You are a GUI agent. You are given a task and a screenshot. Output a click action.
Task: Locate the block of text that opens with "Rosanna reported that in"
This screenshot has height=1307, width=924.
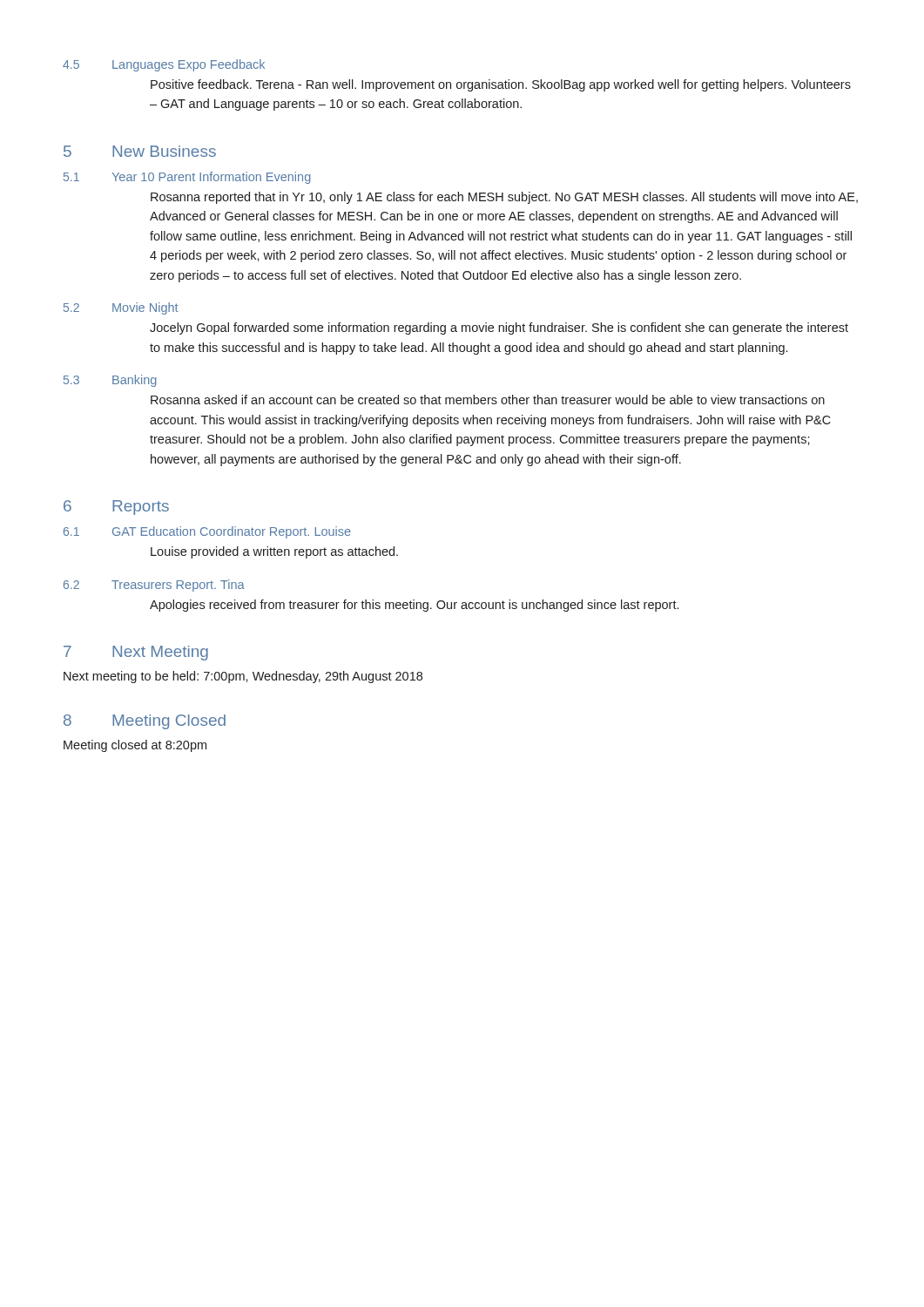[x=504, y=236]
